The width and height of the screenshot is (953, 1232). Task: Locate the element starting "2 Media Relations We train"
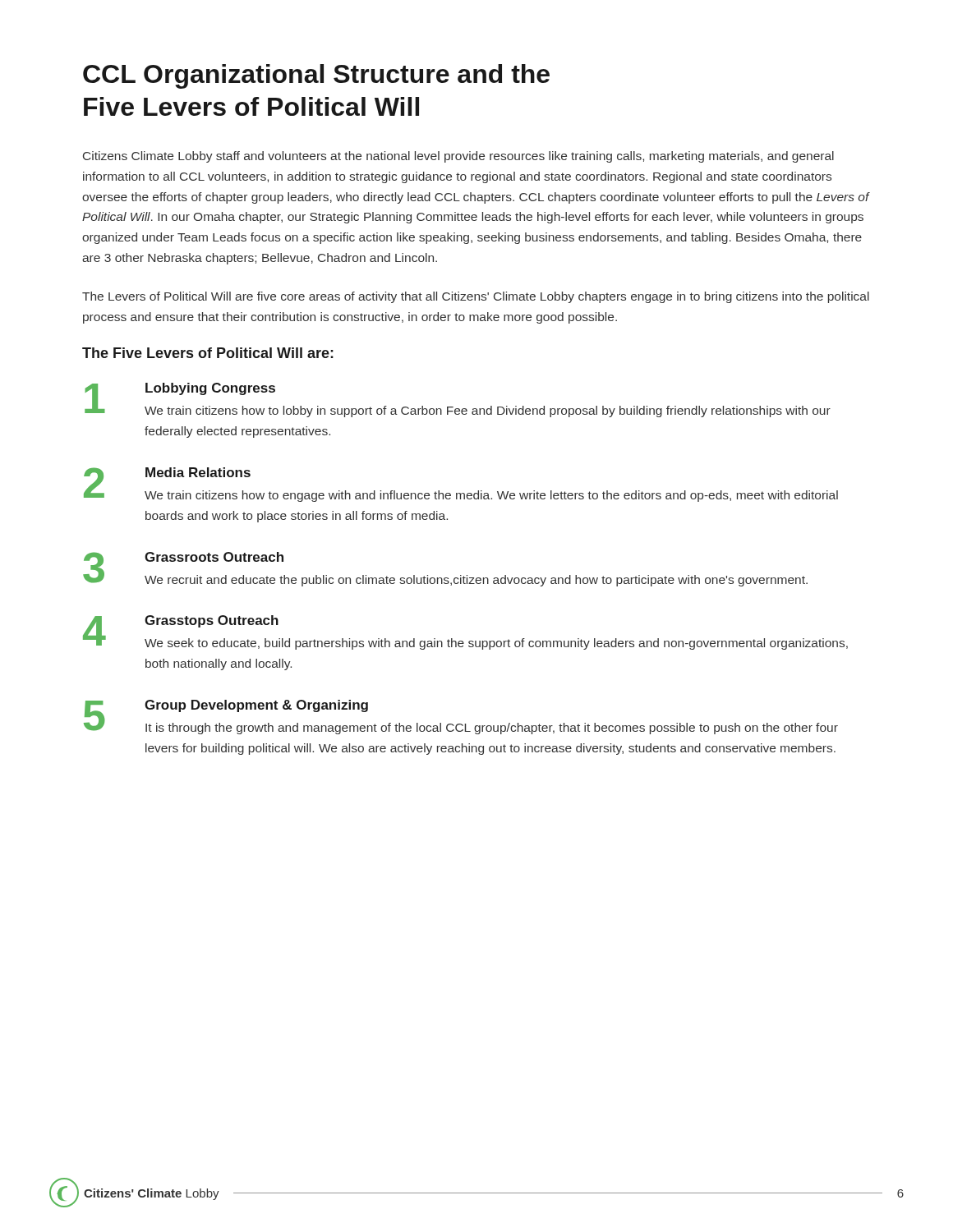click(x=476, y=495)
